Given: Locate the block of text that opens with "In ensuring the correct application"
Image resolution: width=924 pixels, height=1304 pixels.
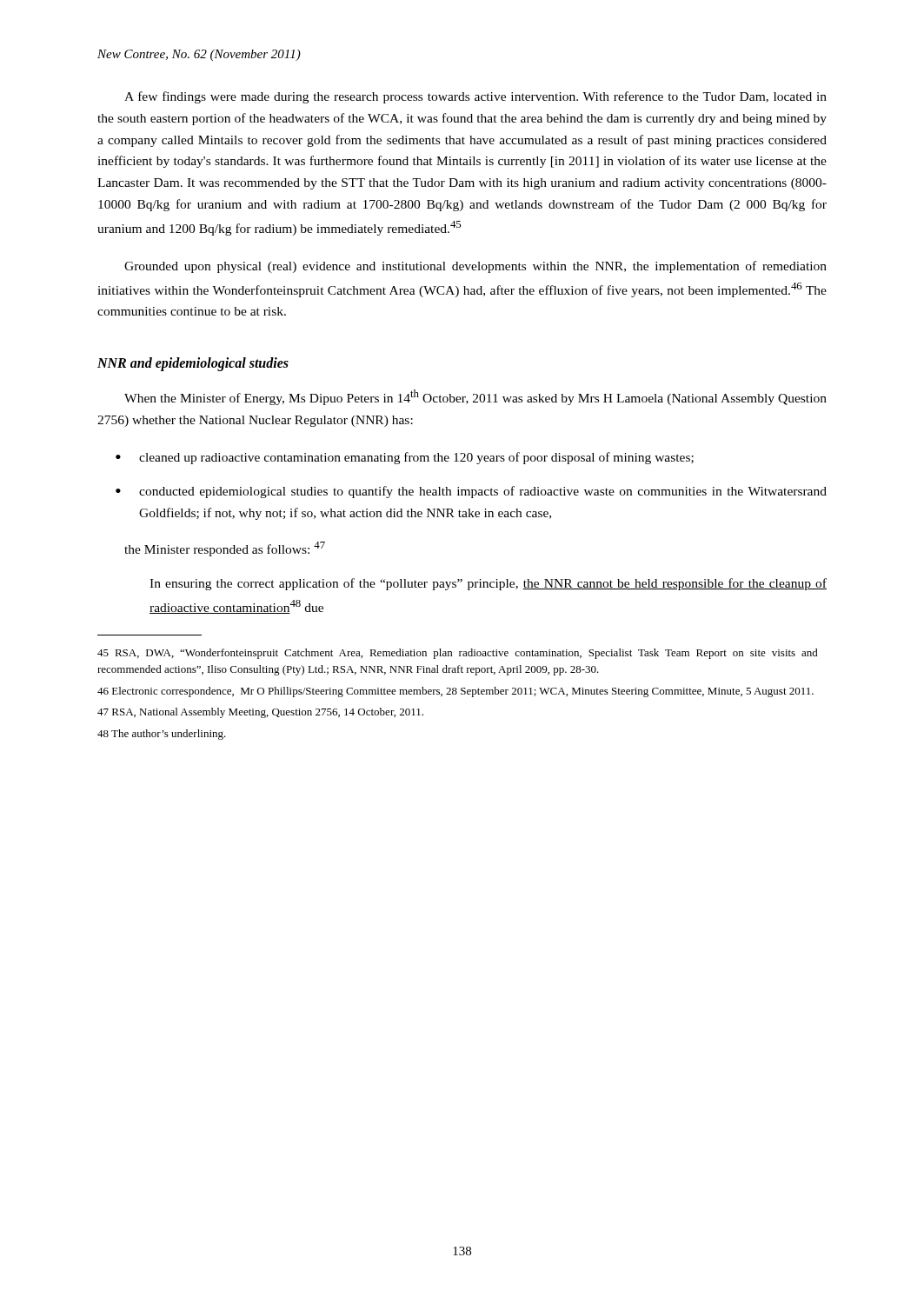Looking at the screenshot, I should (x=488, y=595).
